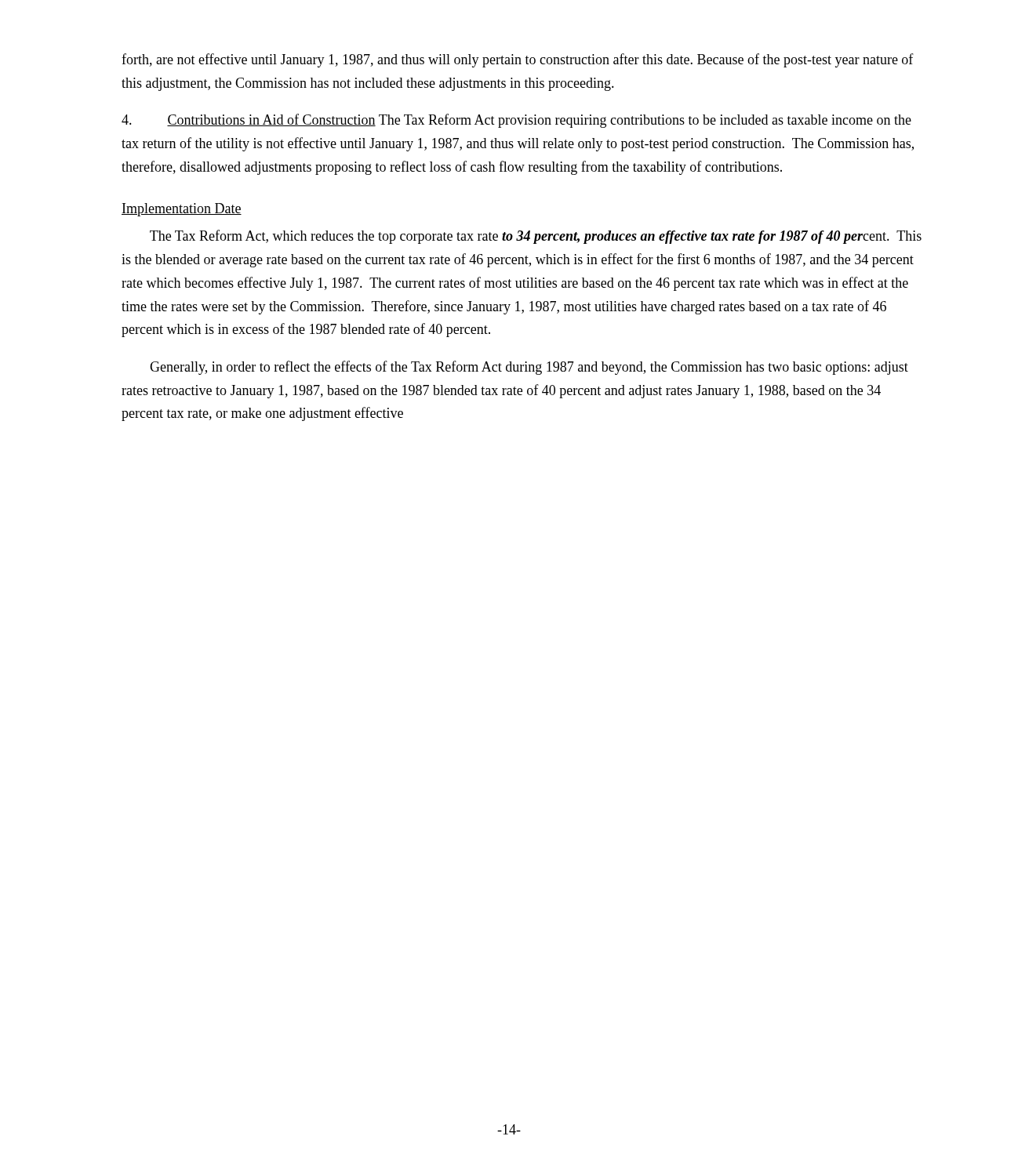Locate the passage starting "Contributions in Aid of"
The width and height of the screenshot is (1018, 1176).
click(x=523, y=144)
